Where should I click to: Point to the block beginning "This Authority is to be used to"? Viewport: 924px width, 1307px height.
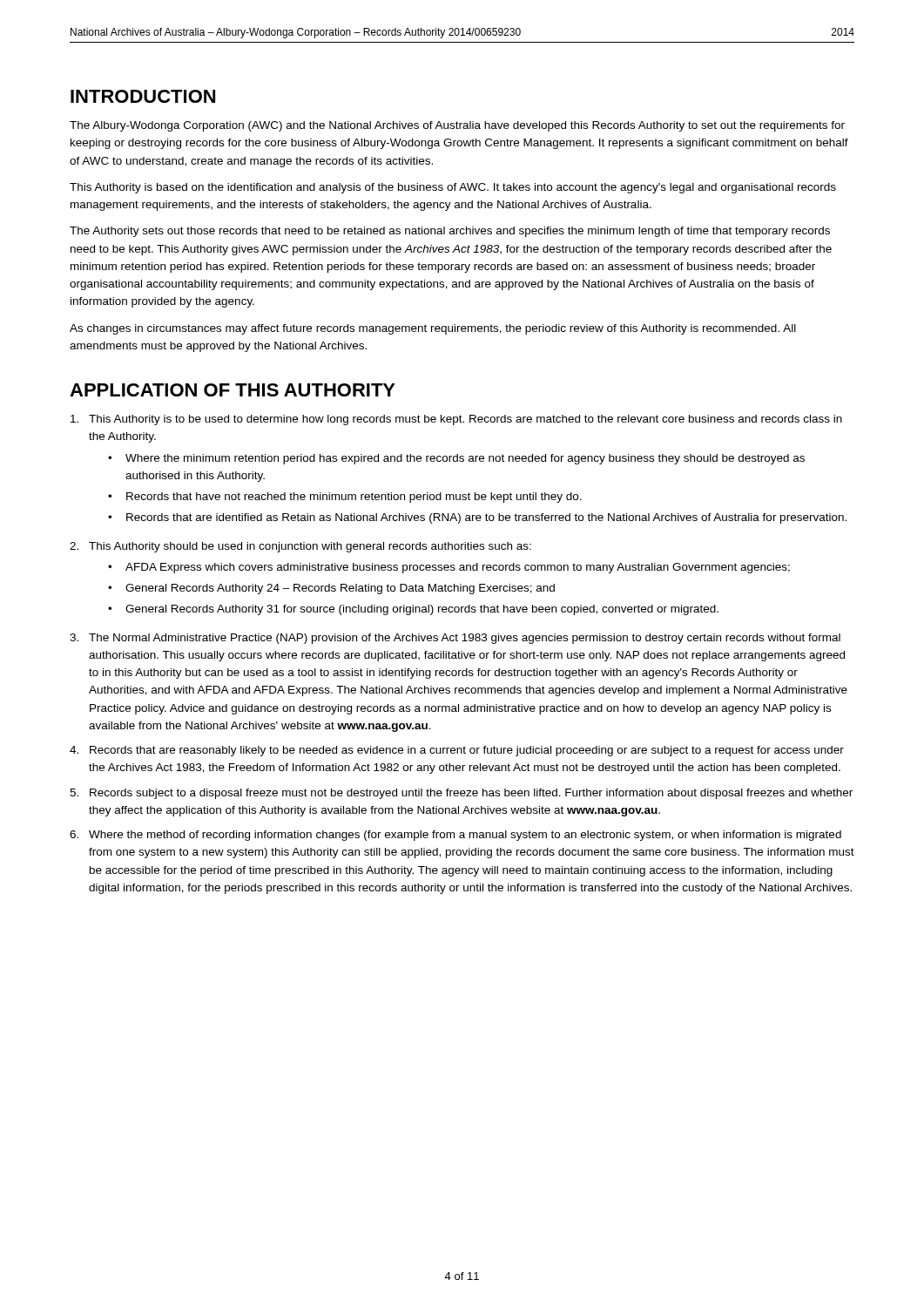462,470
